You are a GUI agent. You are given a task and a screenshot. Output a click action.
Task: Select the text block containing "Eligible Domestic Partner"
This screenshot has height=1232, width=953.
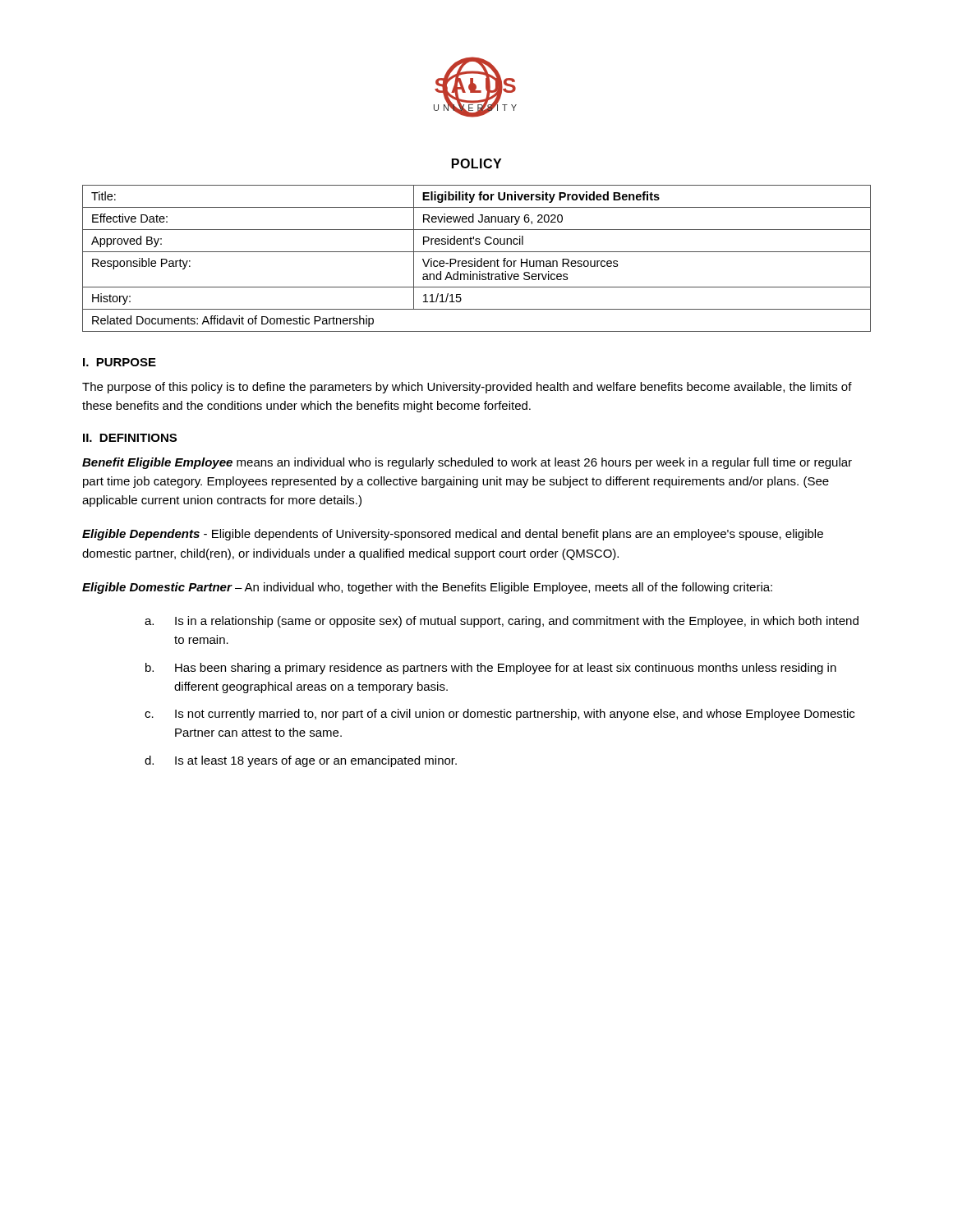click(x=428, y=587)
